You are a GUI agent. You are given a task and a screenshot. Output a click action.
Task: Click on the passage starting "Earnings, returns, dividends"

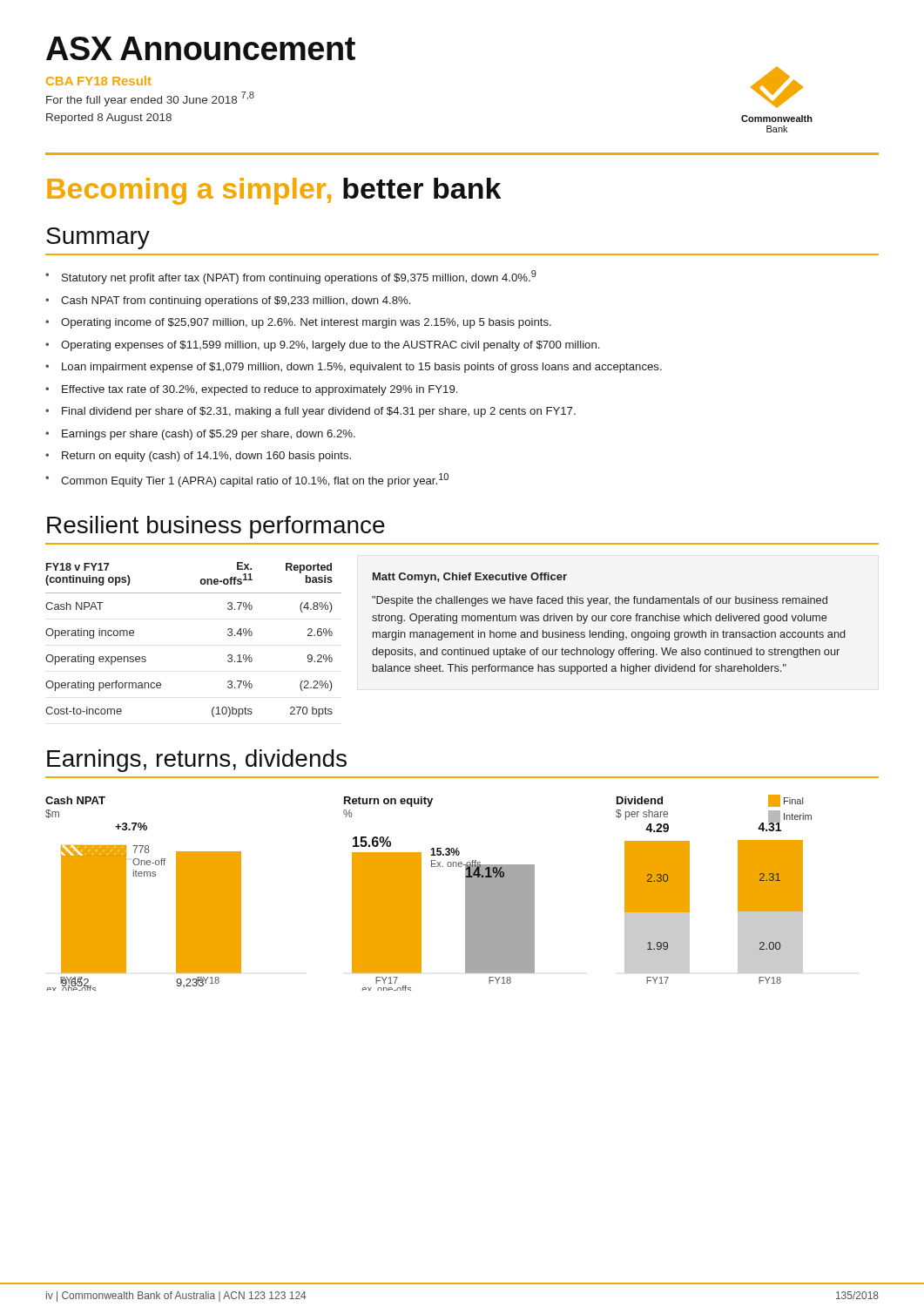[x=196, y=758]
